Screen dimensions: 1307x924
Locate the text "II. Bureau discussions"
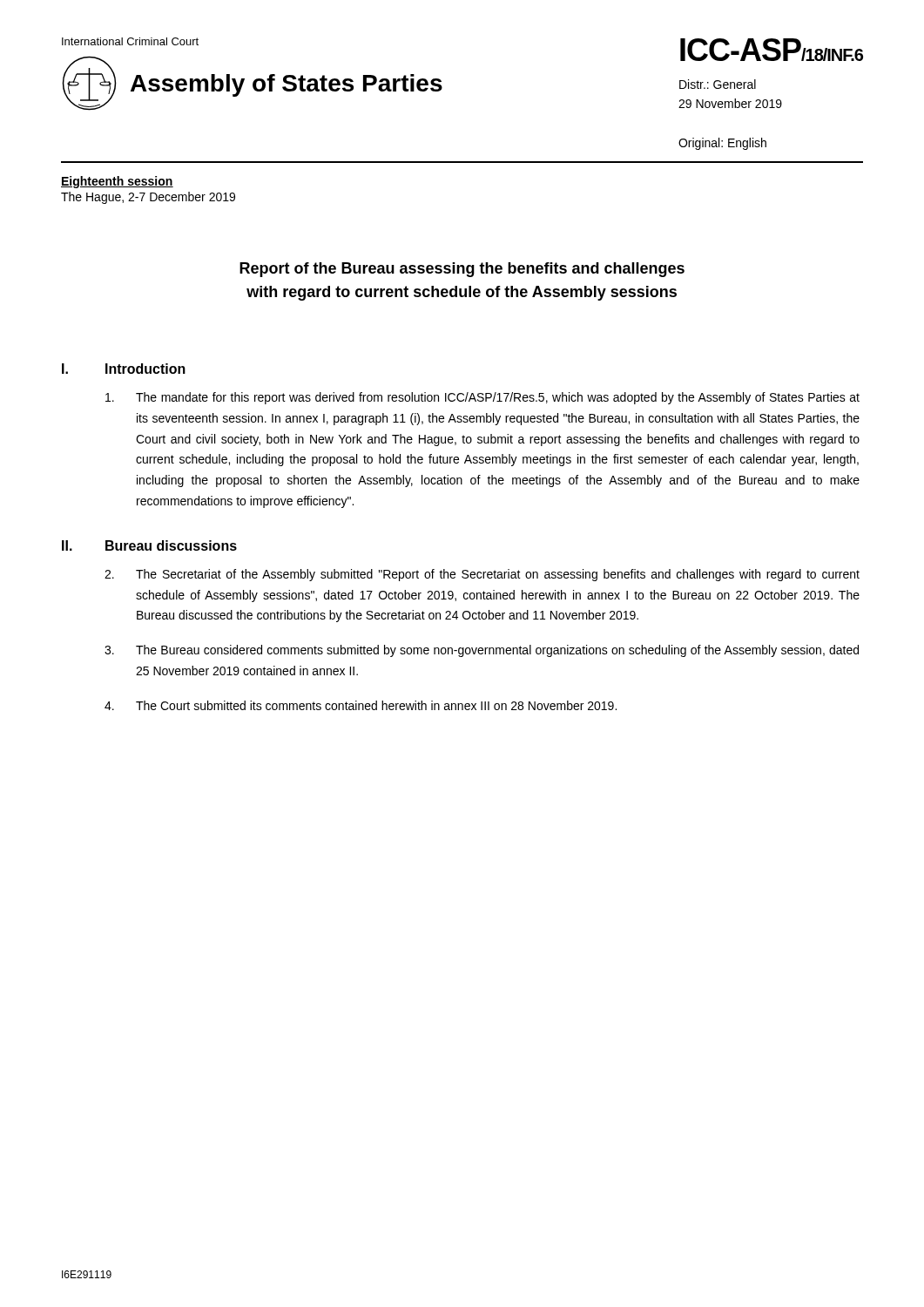click(149, 546)
